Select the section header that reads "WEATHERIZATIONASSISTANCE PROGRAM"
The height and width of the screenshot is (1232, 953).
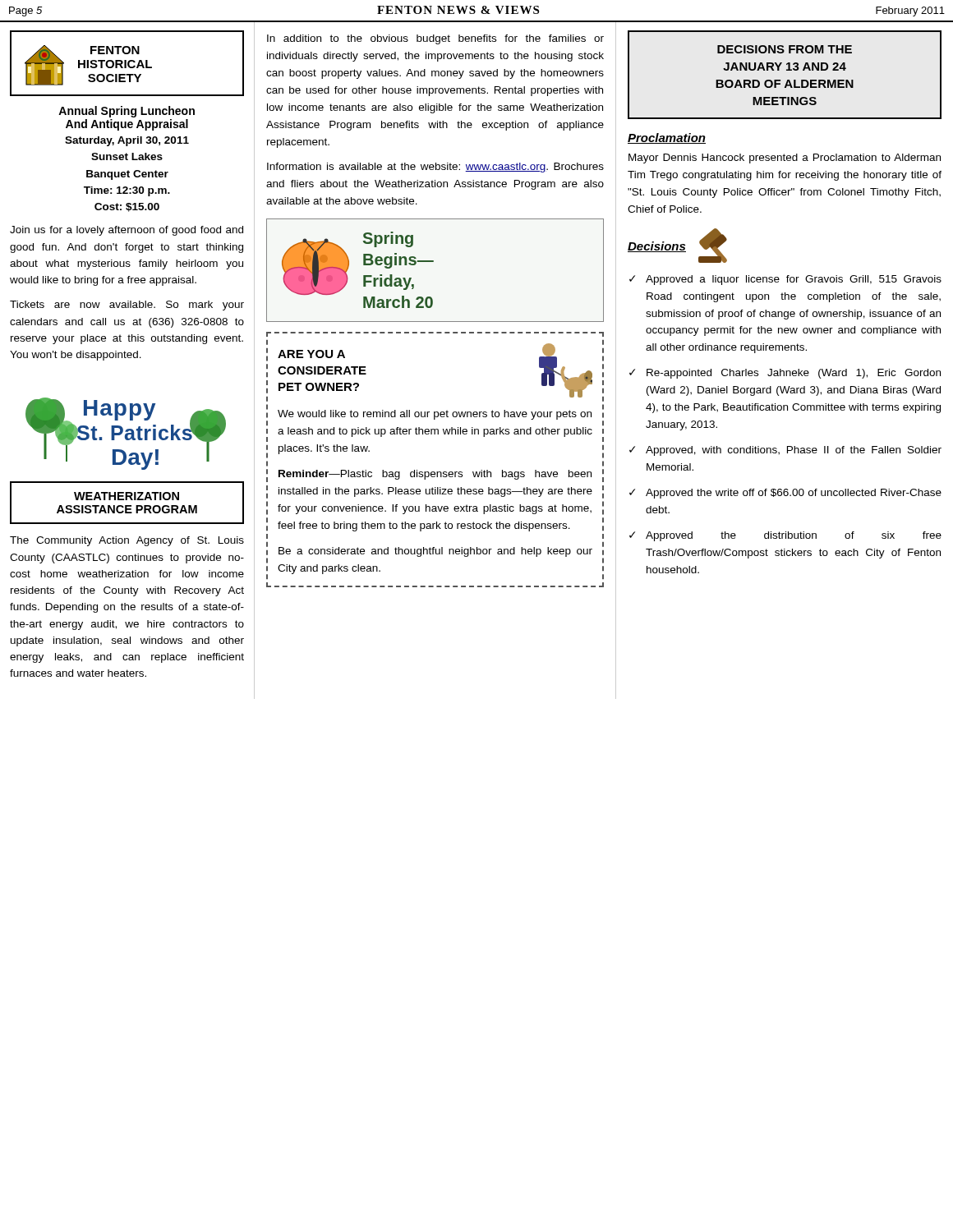point(127,503)
